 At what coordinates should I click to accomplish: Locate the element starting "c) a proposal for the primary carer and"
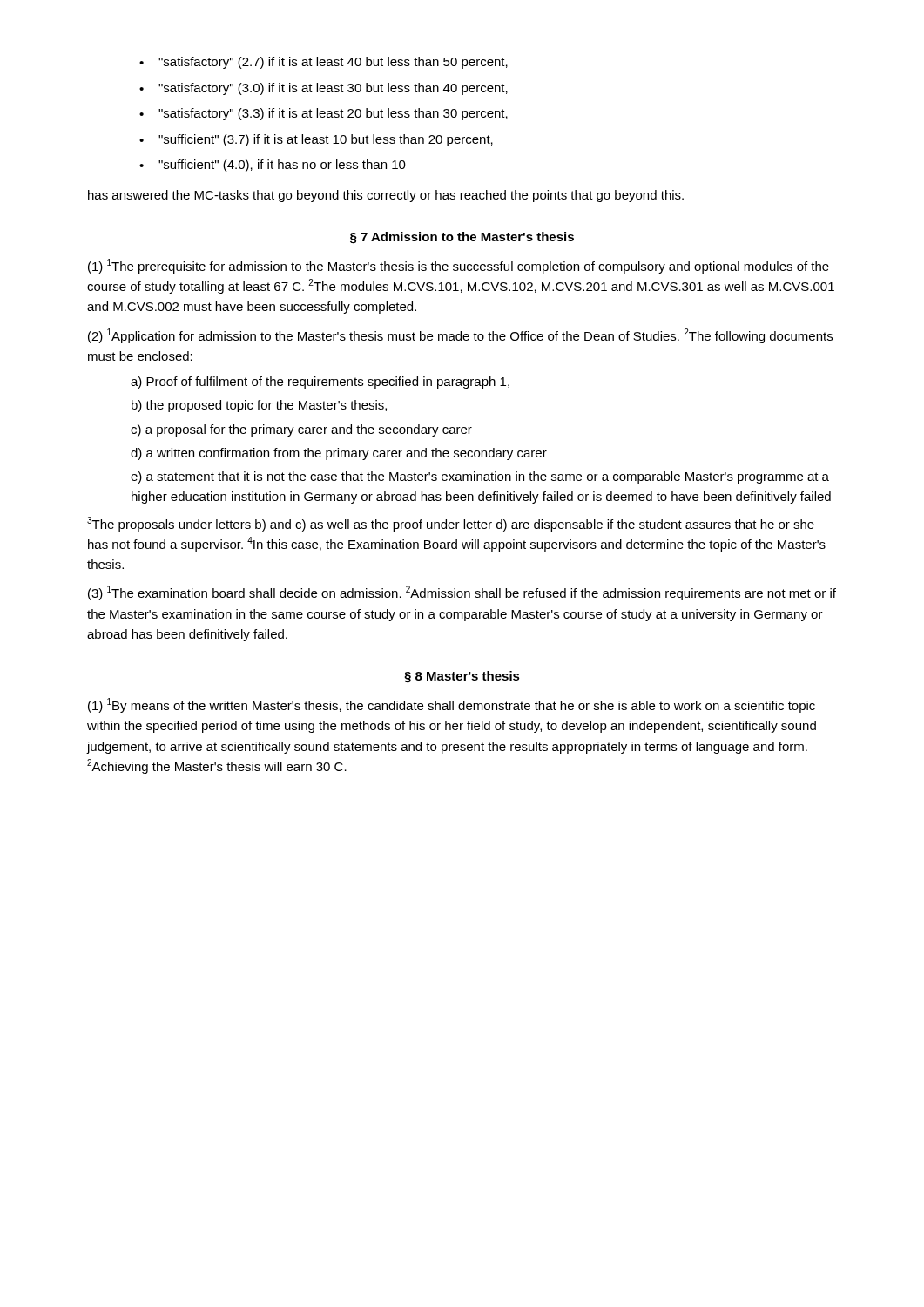point(301,429)
